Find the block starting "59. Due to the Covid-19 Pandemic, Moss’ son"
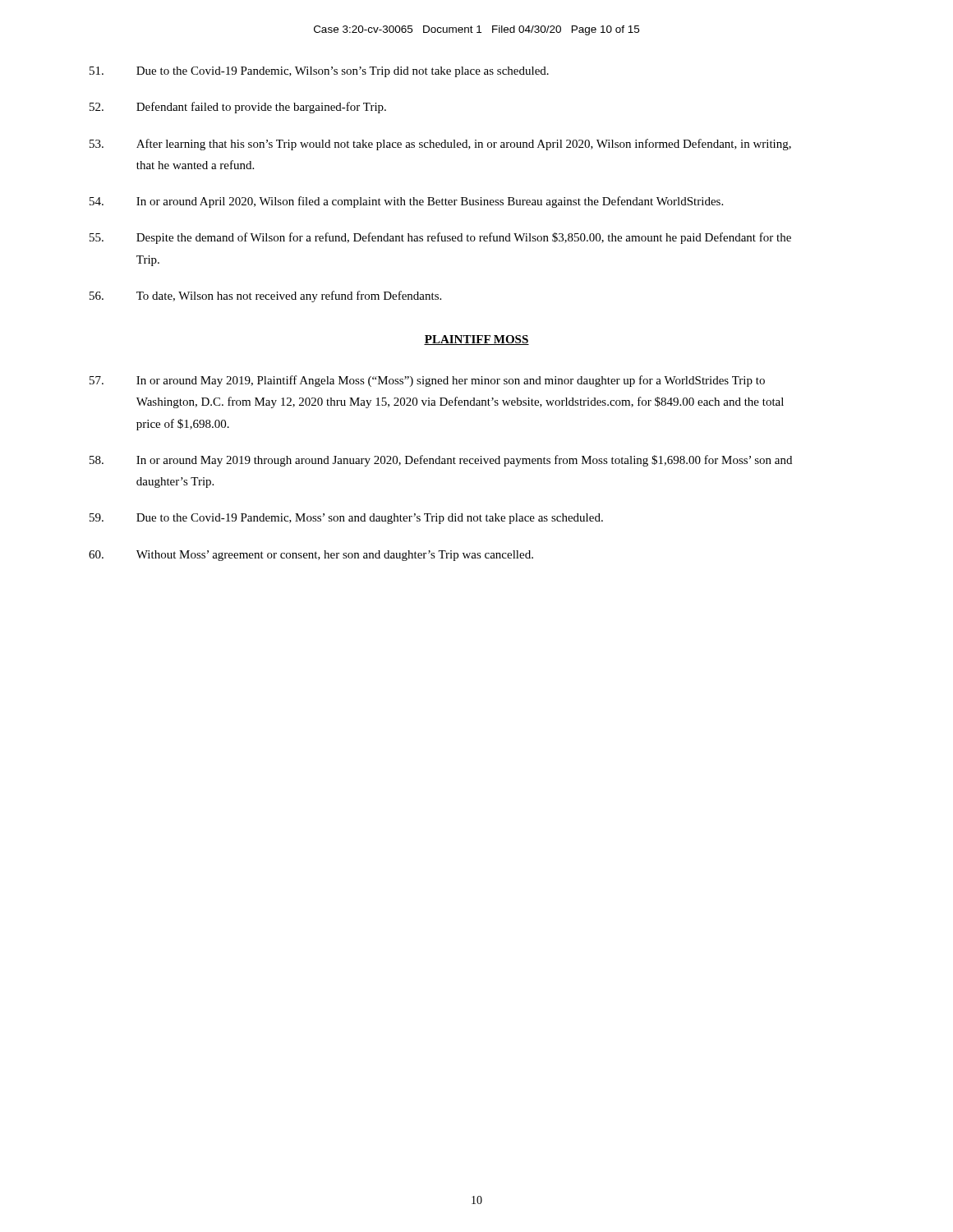Screen dimensions: 1232x953 click(x=476, y=518)
